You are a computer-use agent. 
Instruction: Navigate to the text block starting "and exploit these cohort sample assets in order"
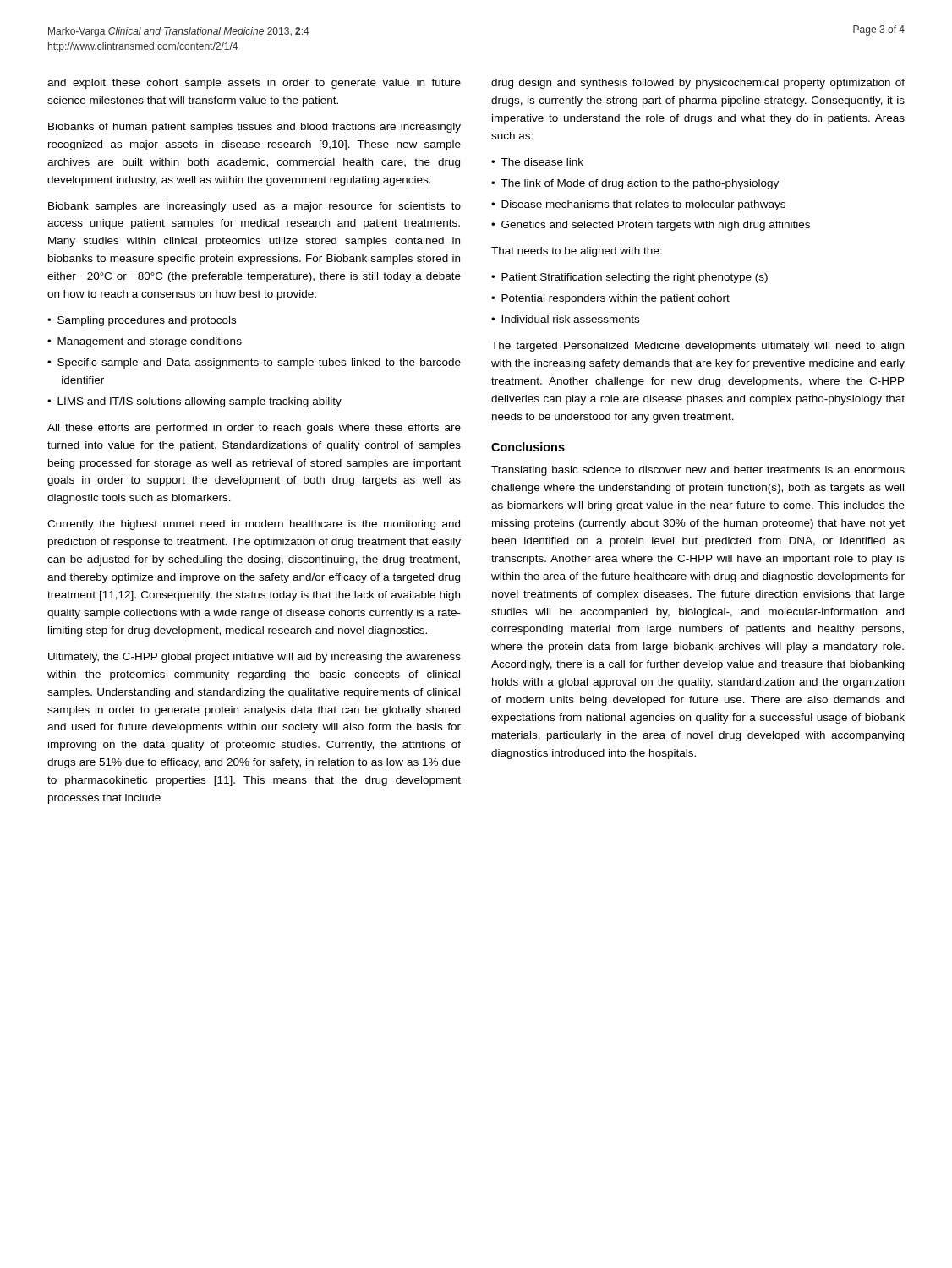click(x=254, y=92)
